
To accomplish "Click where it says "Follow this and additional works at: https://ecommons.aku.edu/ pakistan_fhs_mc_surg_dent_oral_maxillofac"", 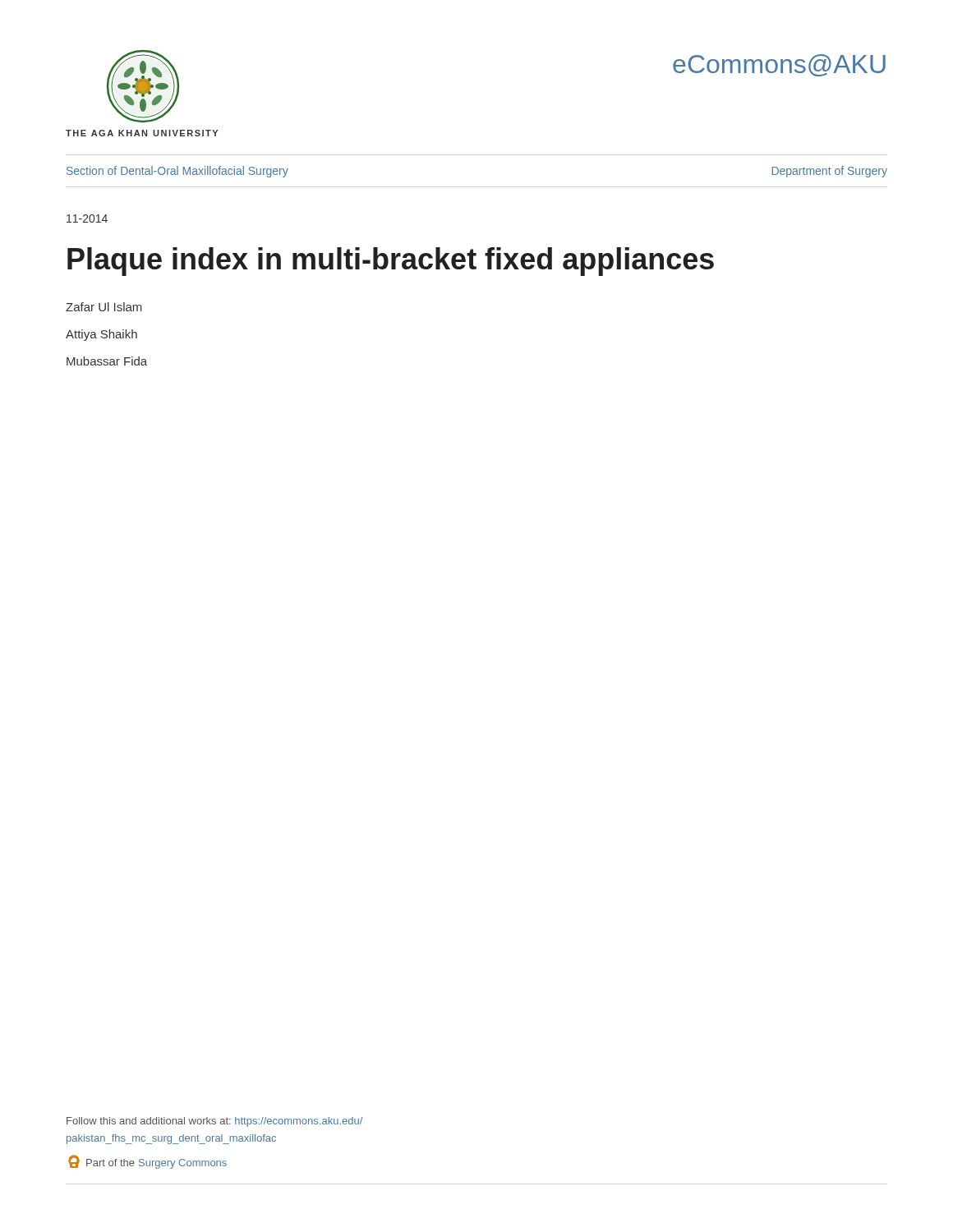I will point(214,1130).
